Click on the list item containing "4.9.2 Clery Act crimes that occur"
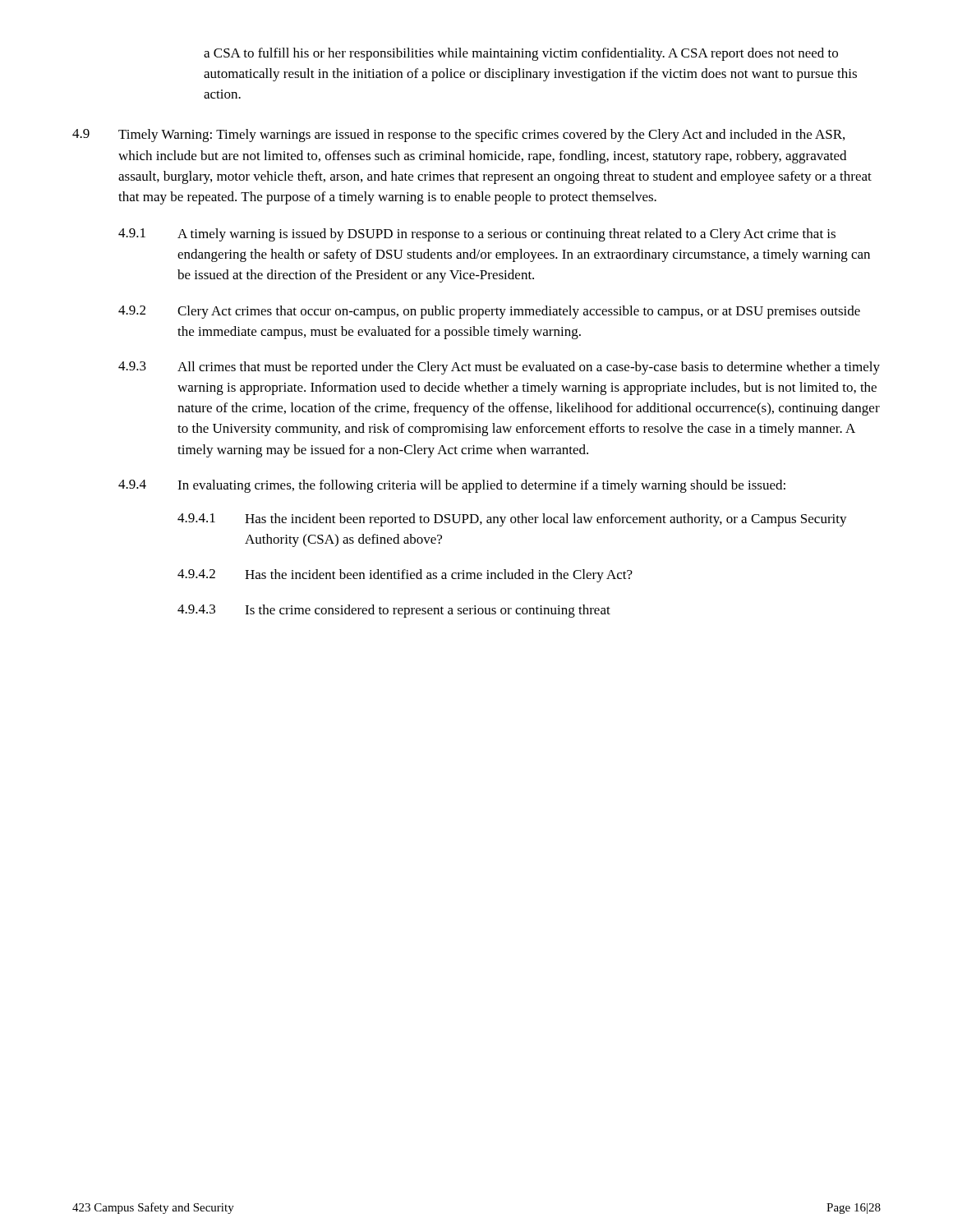The width and height of the screenshot is (953, 1232). coord(499,321)
